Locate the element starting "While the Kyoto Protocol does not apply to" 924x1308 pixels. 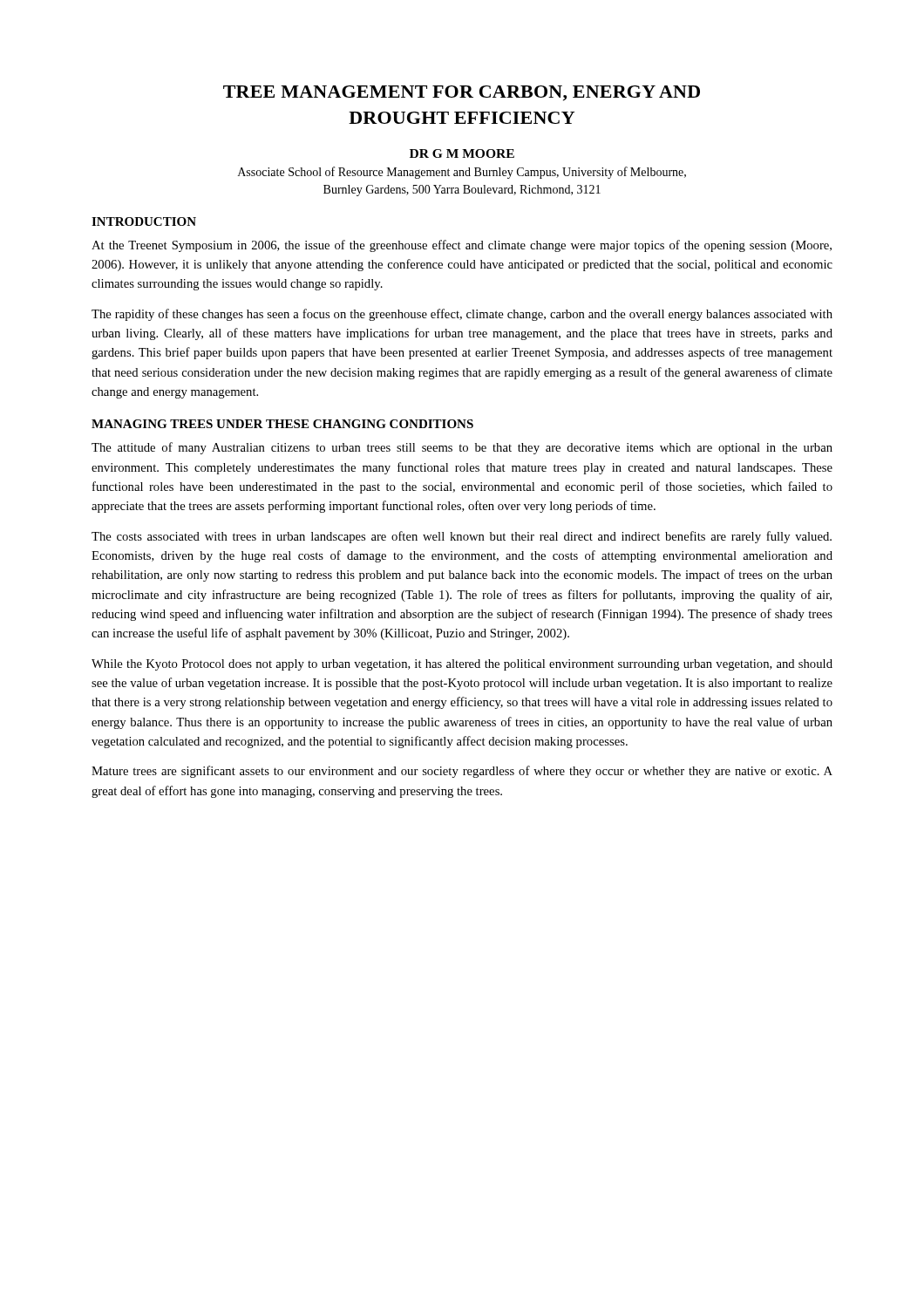click(x=462, y=702)
